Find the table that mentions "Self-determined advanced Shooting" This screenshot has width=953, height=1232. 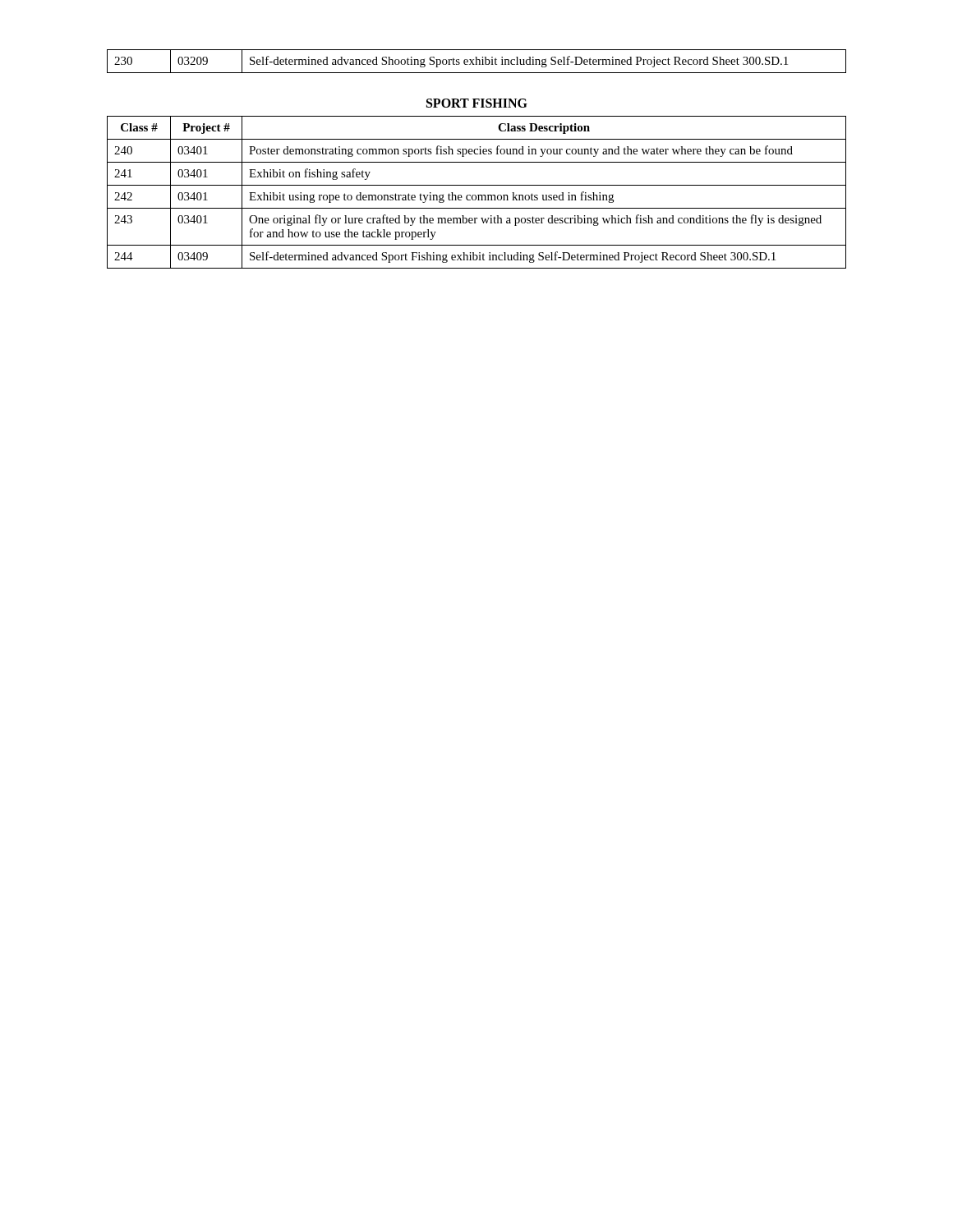pos(476,61)
